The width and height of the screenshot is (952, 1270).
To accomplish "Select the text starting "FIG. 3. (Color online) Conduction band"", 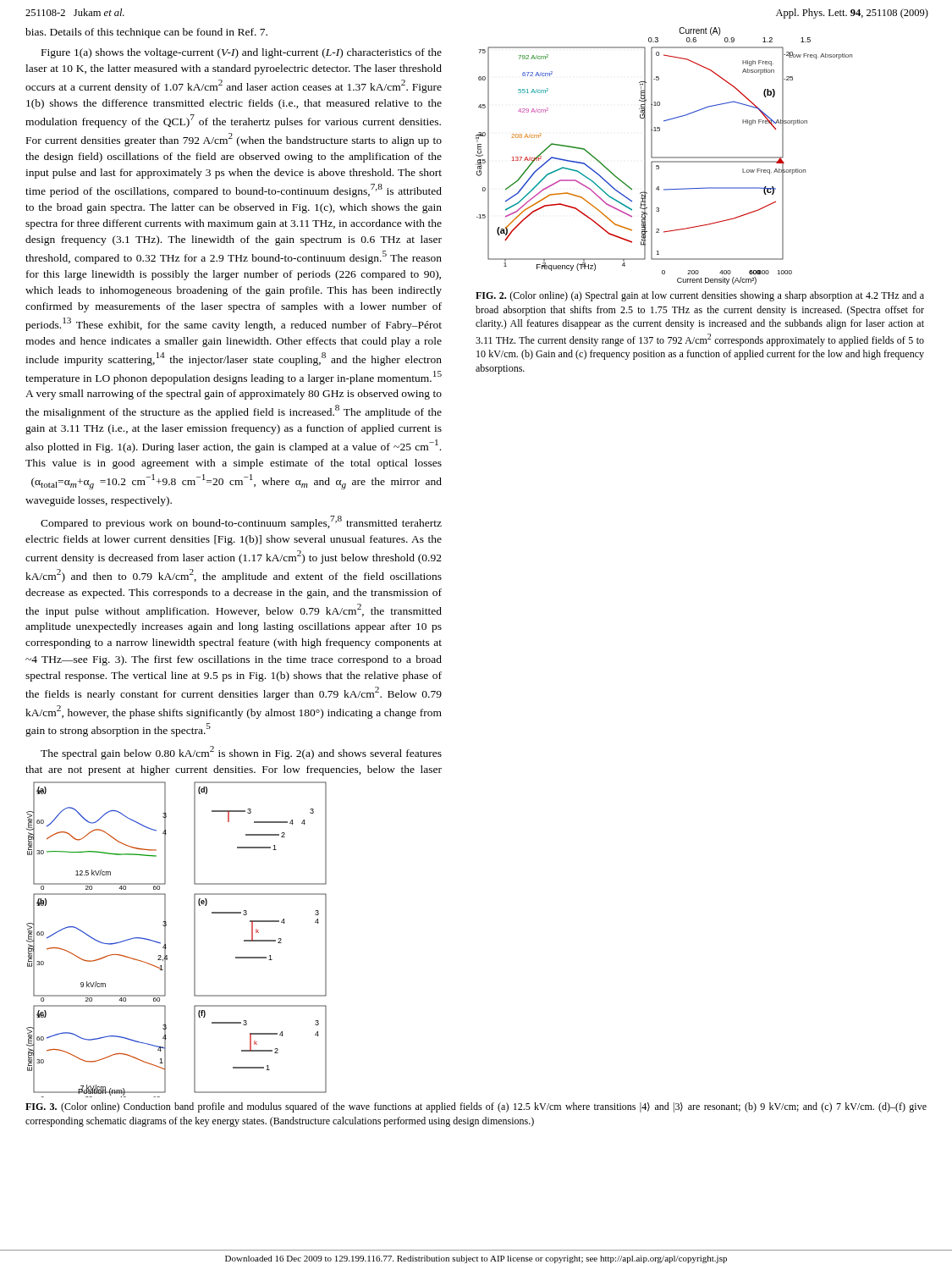I will (476, 1114).
